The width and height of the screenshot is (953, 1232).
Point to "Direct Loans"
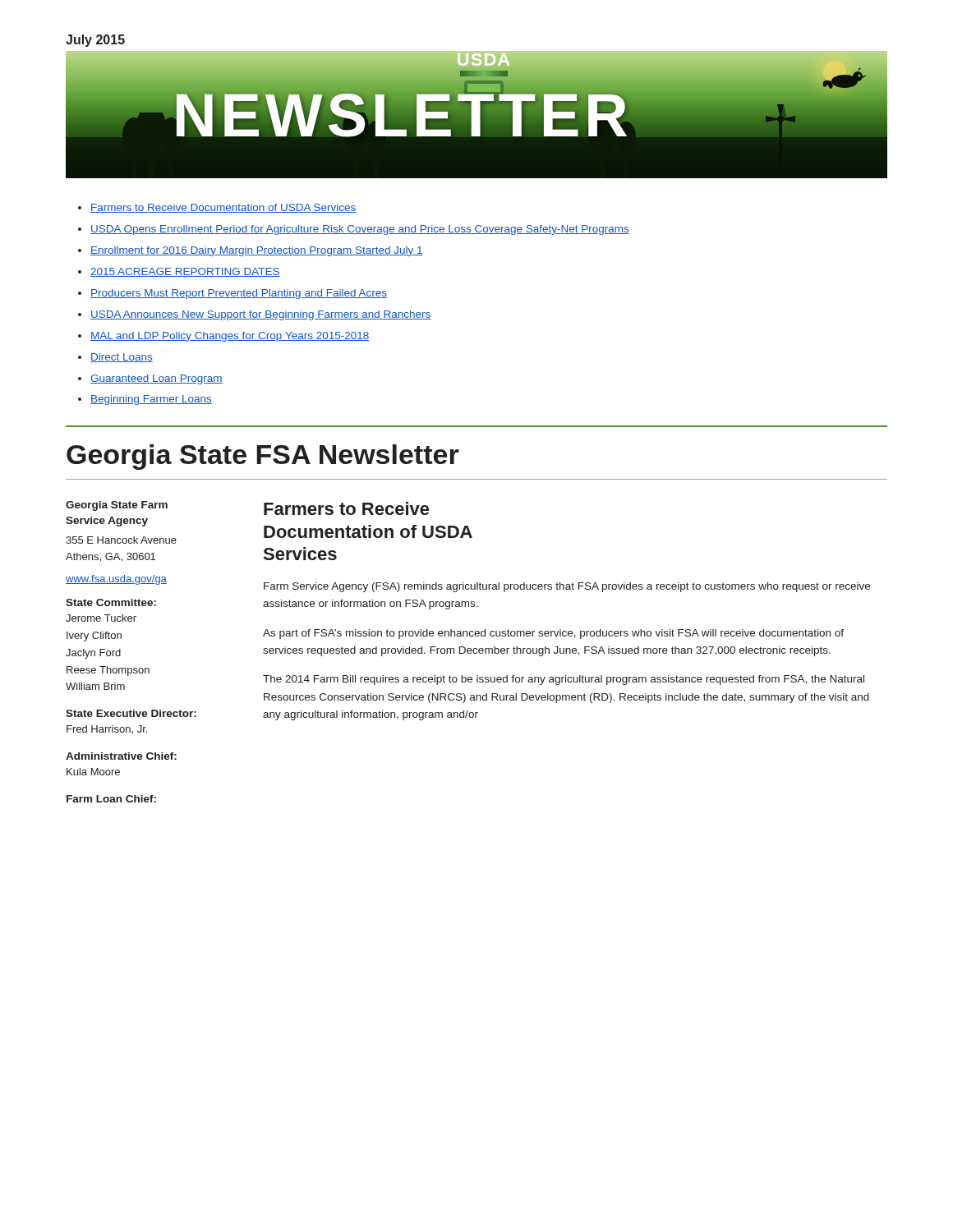coord(122,357)
